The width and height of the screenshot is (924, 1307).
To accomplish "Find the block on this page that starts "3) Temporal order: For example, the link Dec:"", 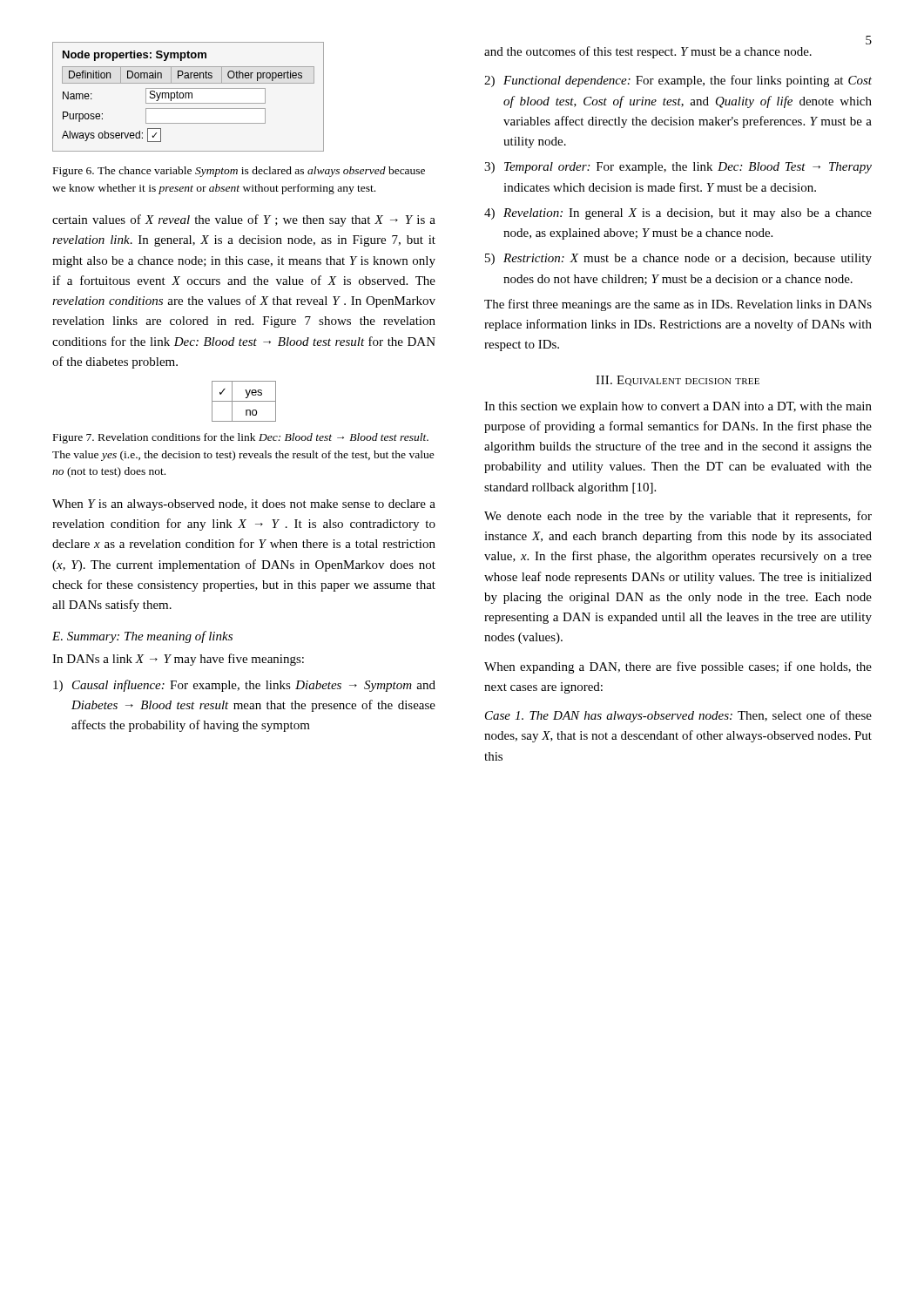I will [678, 177].
